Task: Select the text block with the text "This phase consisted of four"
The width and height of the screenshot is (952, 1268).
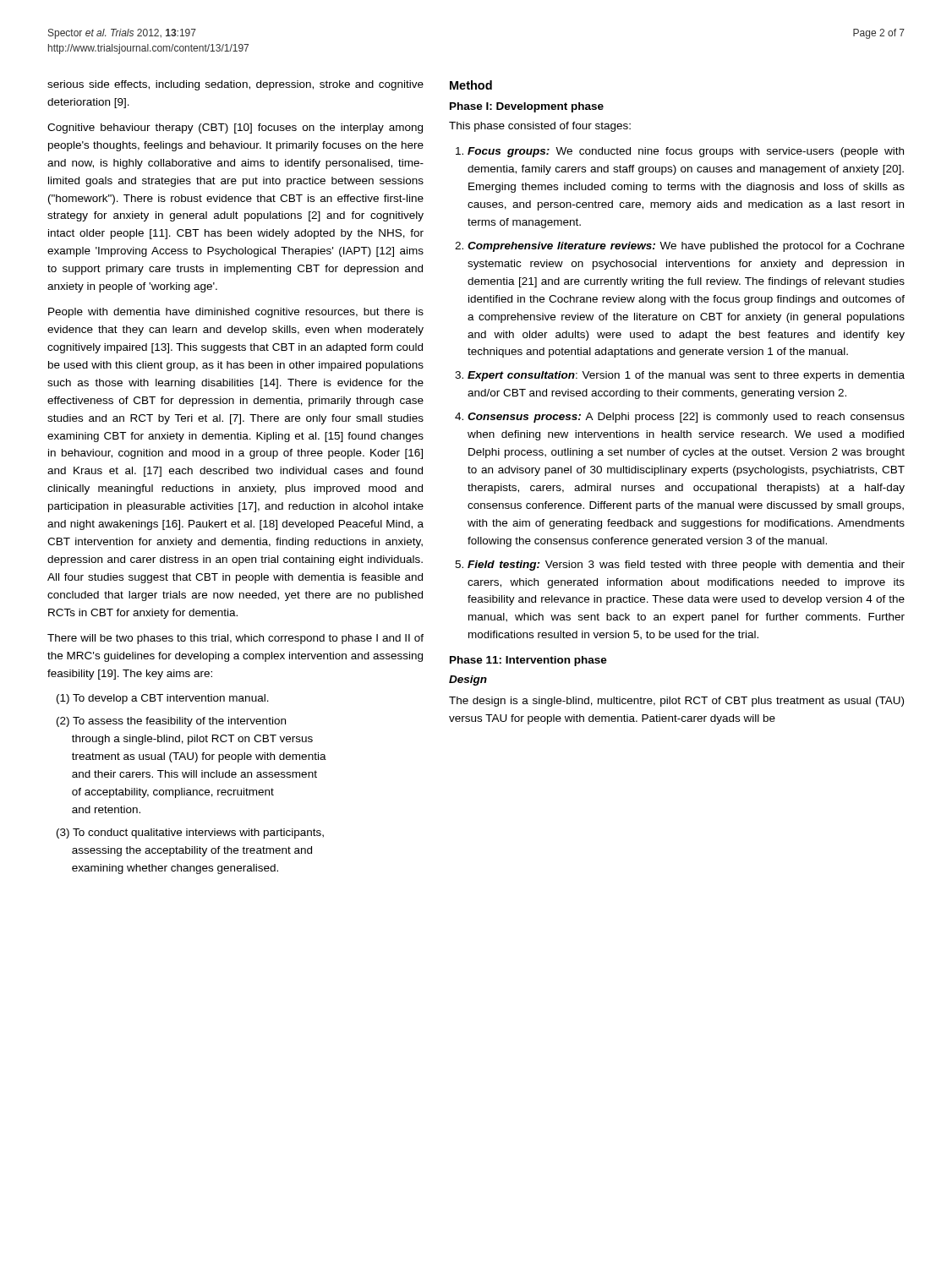Action: 540,127
